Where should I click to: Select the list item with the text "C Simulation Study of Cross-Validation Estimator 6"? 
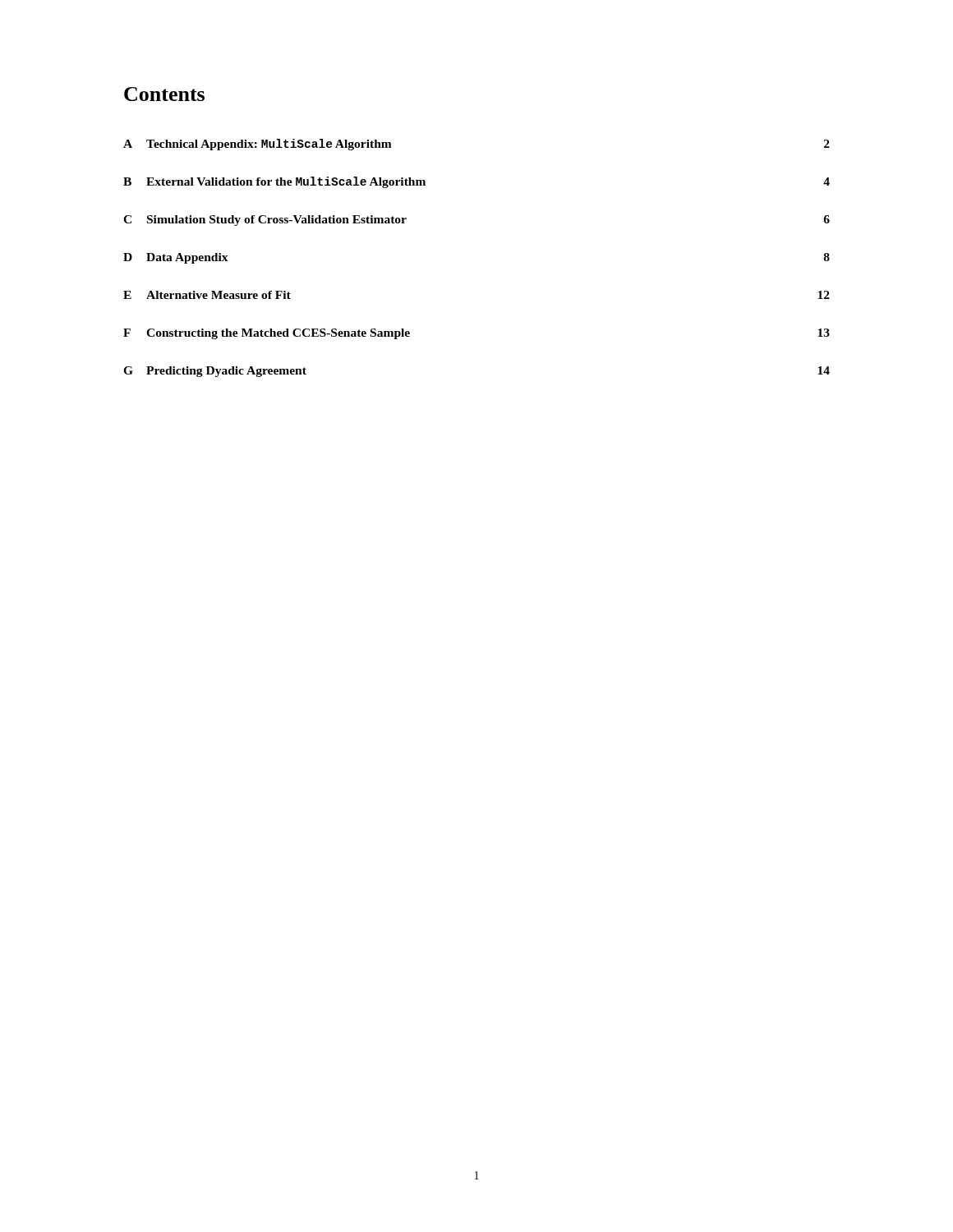pyautogui.click(x=277, y=221)
